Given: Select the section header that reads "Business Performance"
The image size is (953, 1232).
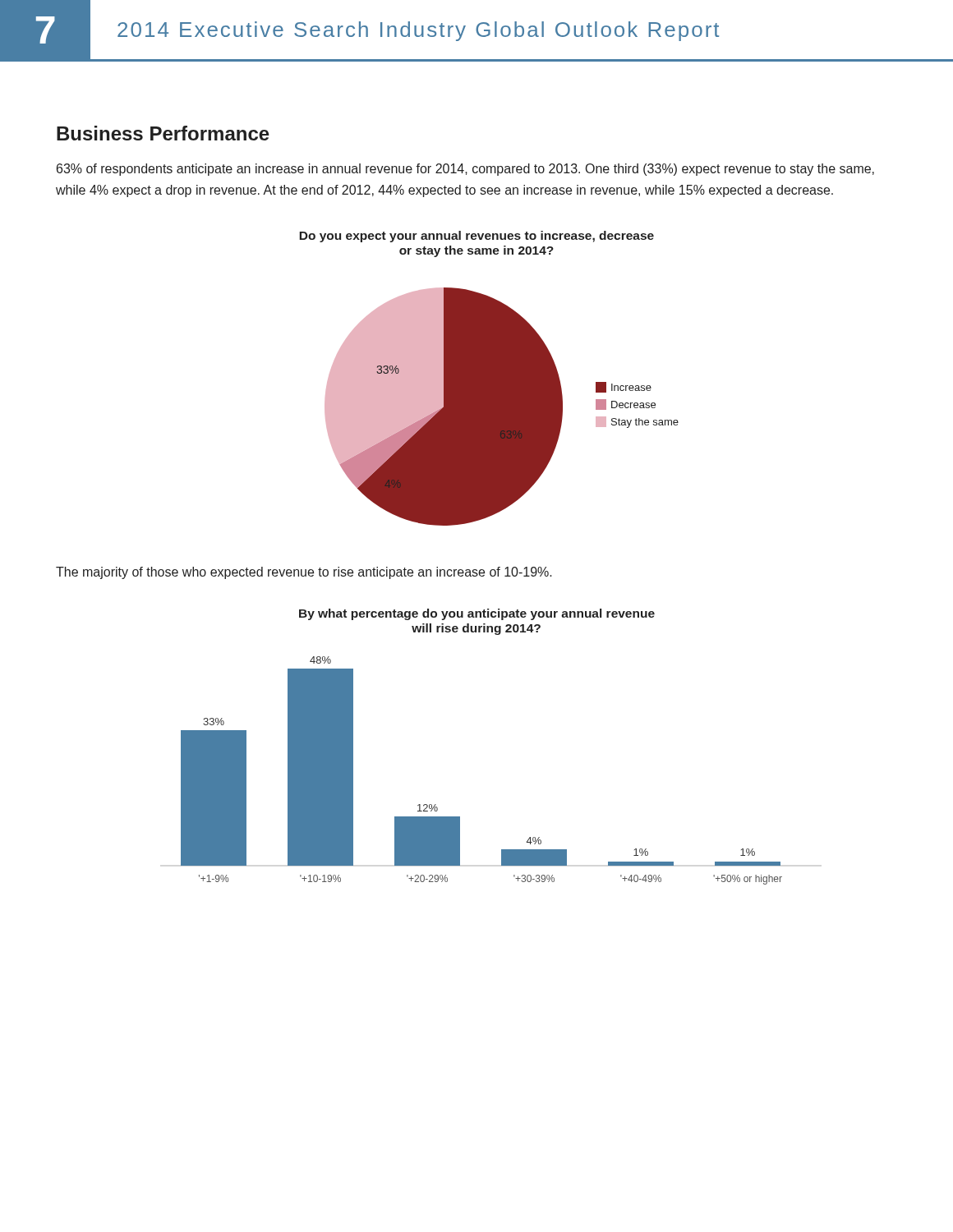Looking at the screenshot, I should (163, 133).
